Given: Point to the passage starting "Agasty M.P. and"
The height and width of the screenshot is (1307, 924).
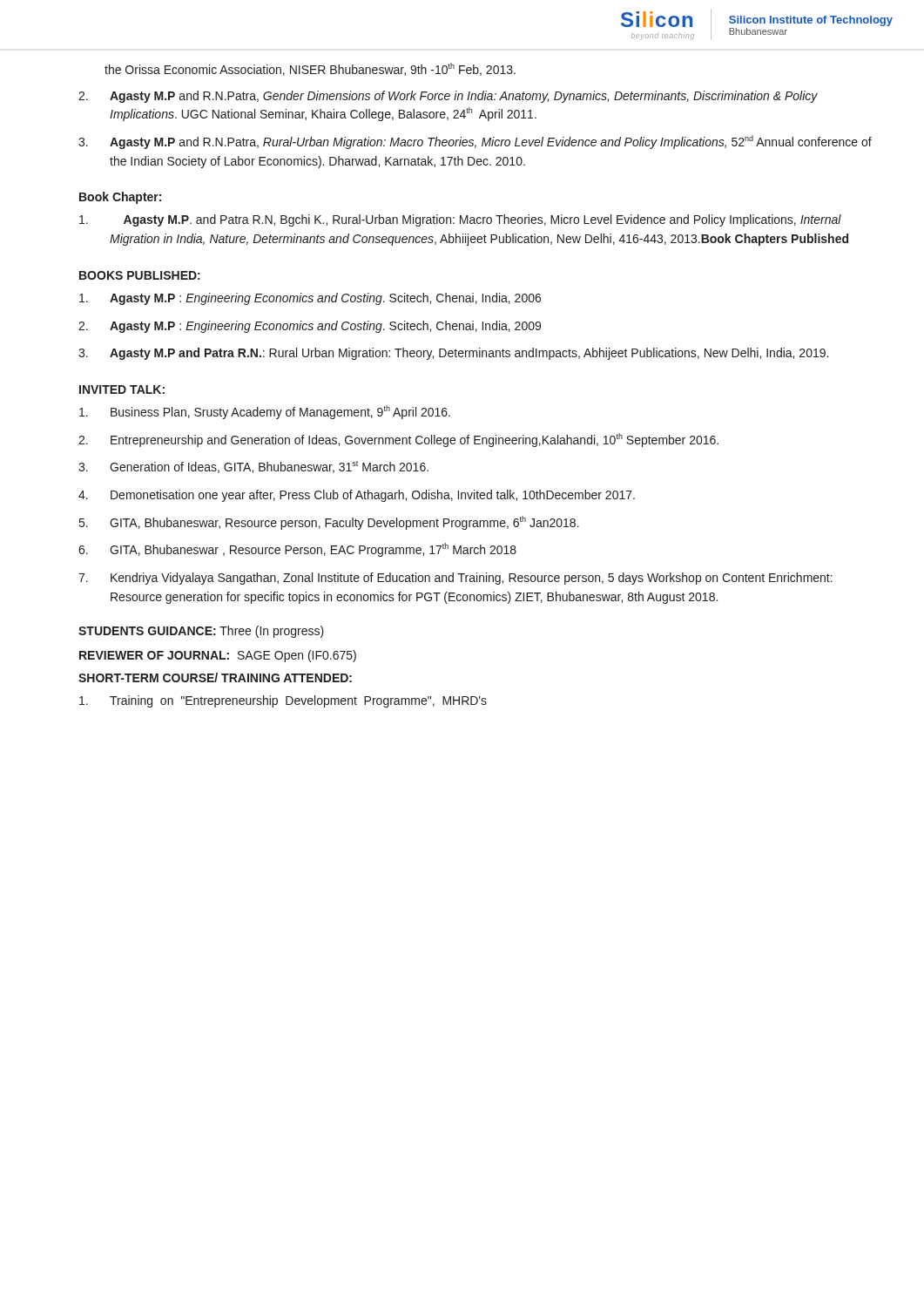Looking at the screenshot, I should [475, 230].
